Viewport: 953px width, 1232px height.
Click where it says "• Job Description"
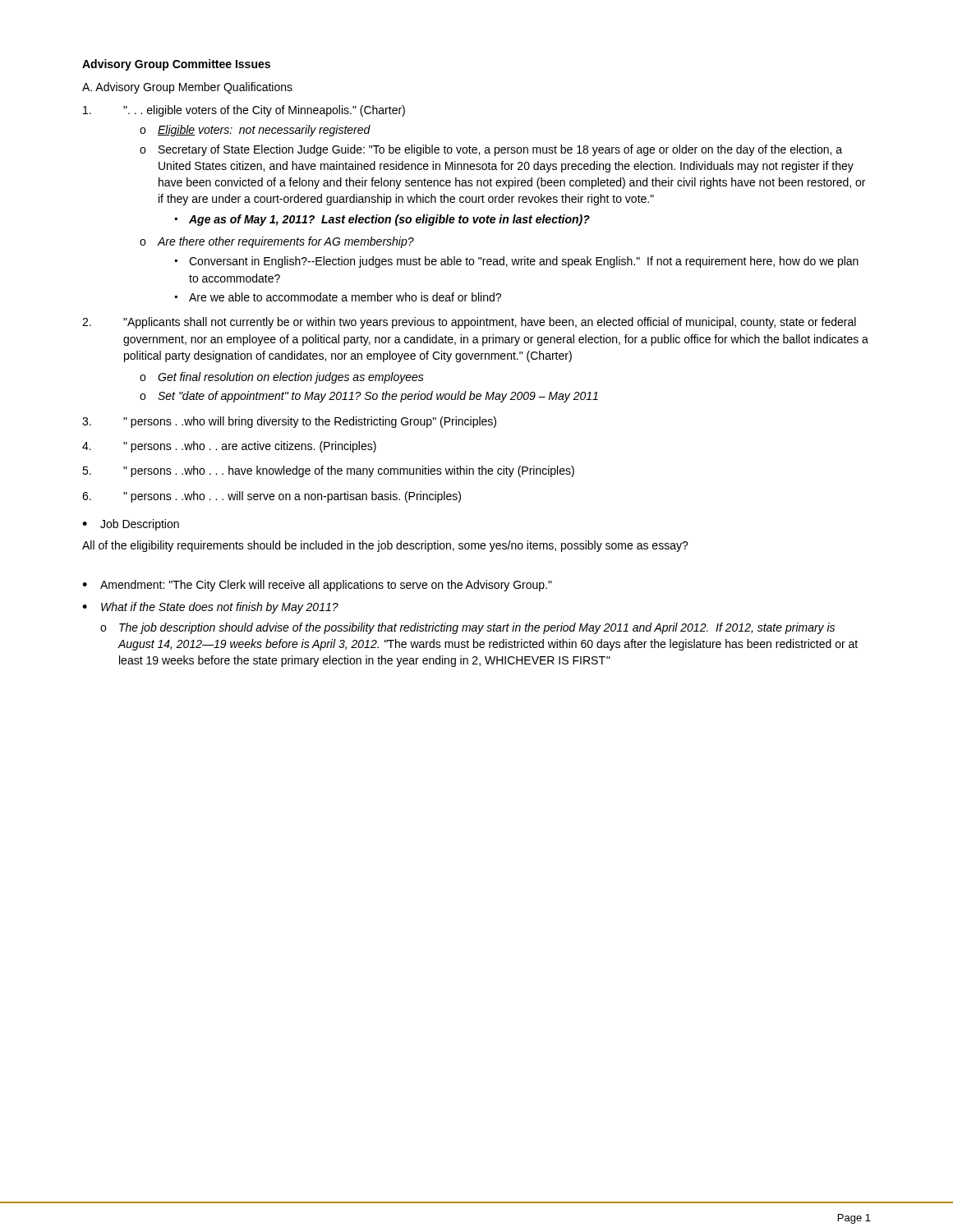tap(131, 525)
